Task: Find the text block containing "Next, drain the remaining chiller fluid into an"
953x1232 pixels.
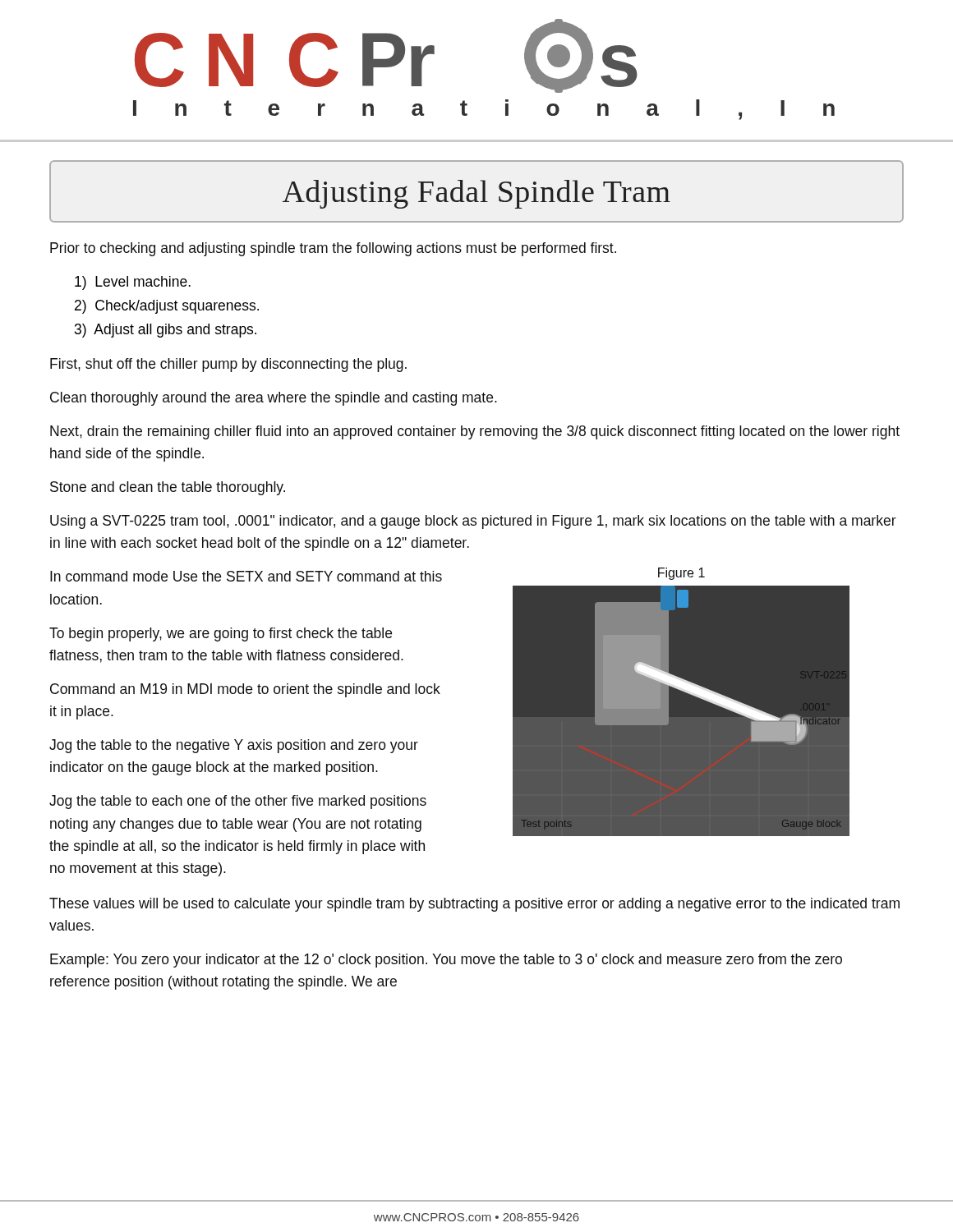Action: 474,442
